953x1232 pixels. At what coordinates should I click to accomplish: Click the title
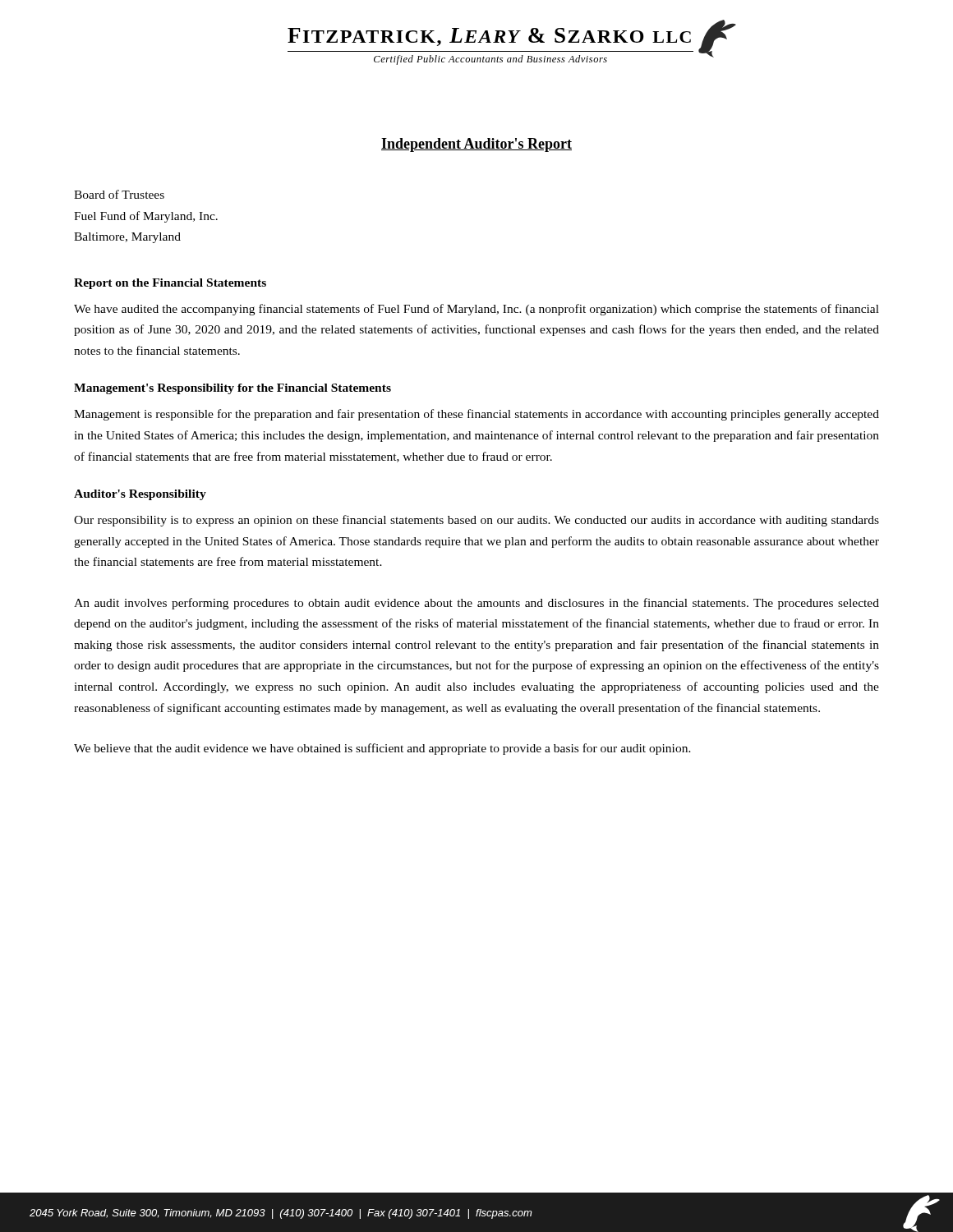click(x=476, y=144)
